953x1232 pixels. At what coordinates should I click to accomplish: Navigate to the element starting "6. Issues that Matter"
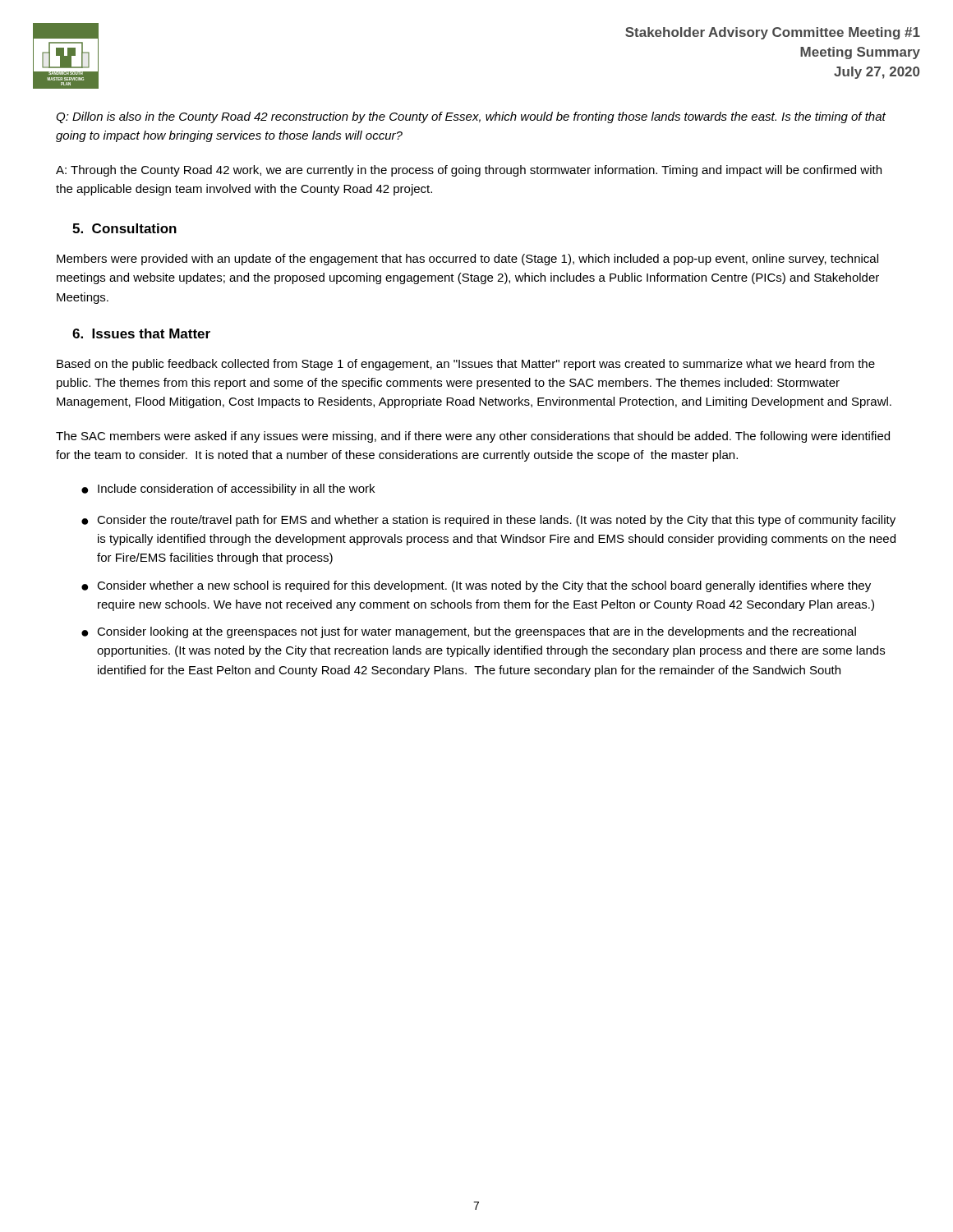pos(141,334)
